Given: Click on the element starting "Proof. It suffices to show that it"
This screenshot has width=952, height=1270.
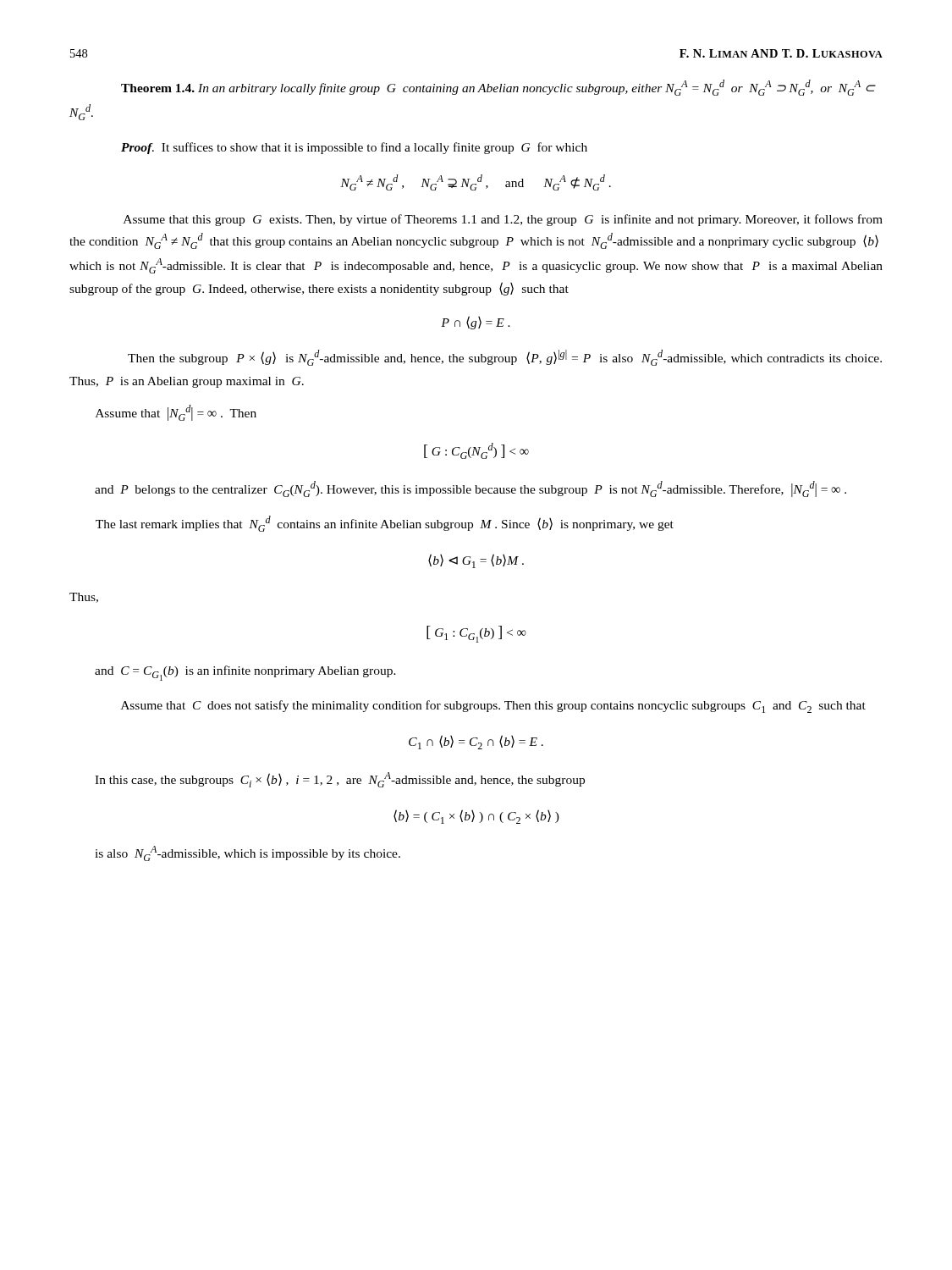Looking at the screenshot, I should (341, 147).
